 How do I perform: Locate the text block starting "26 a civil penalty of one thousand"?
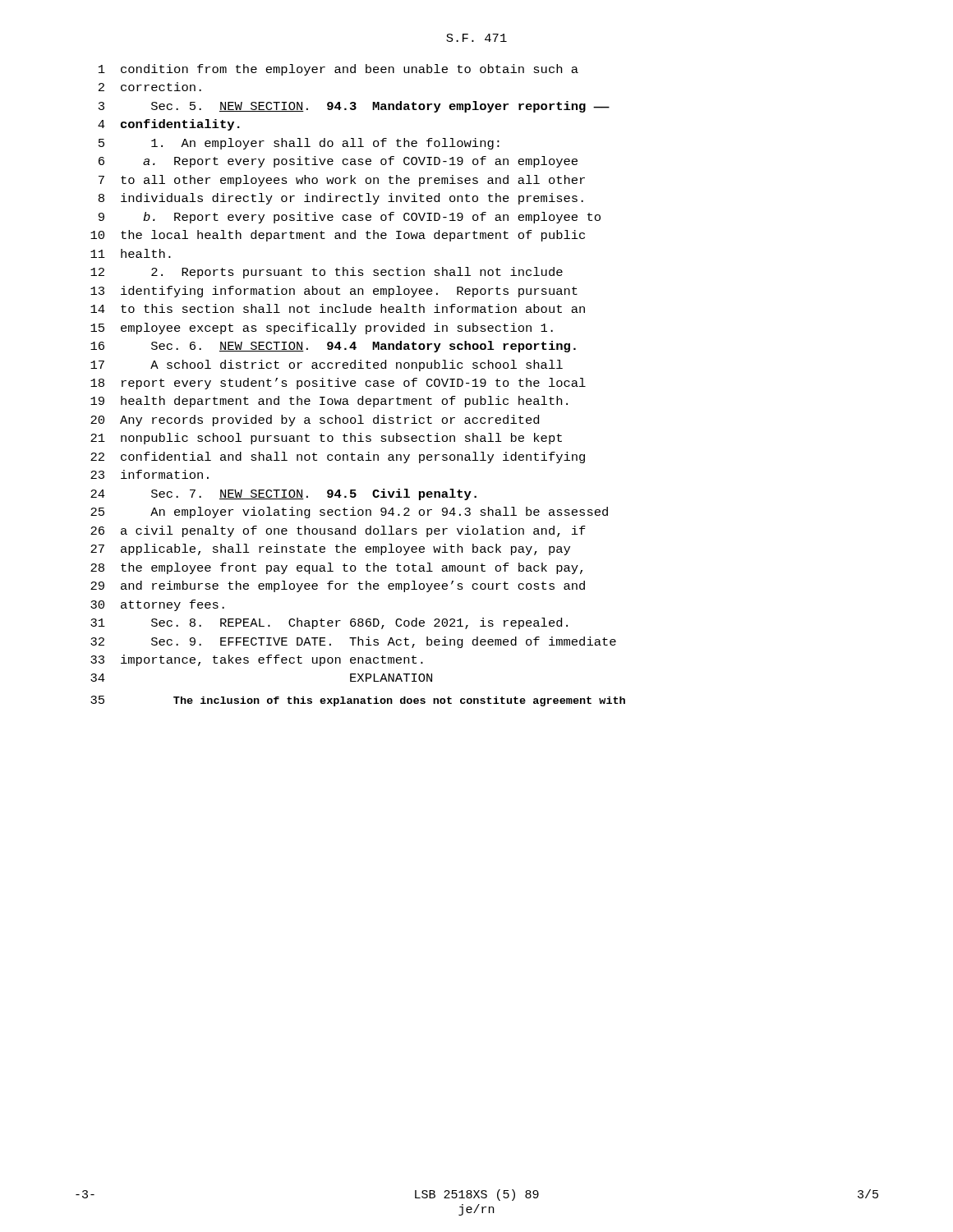tap(330, 531)
